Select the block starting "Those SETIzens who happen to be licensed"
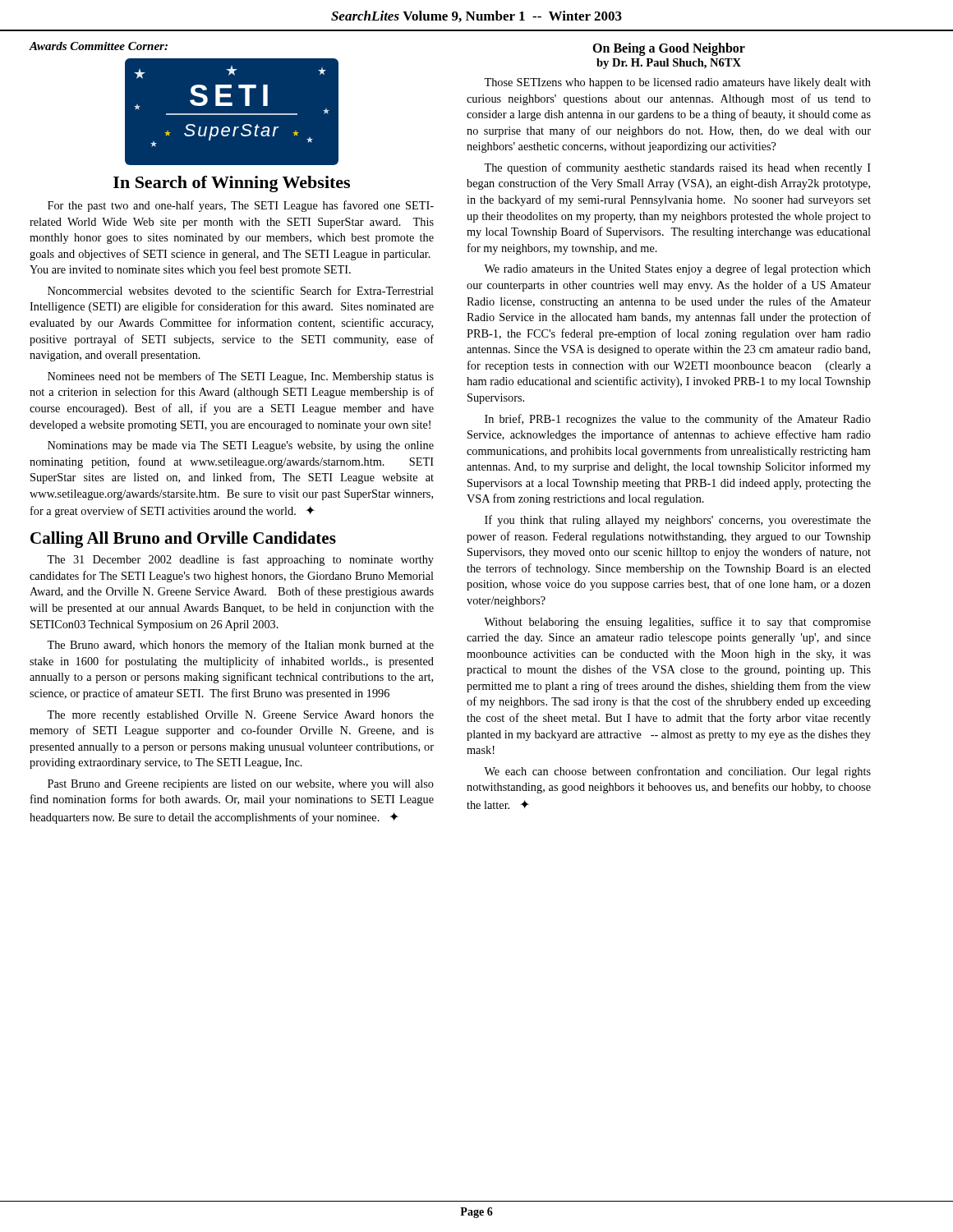 (669, 444)
